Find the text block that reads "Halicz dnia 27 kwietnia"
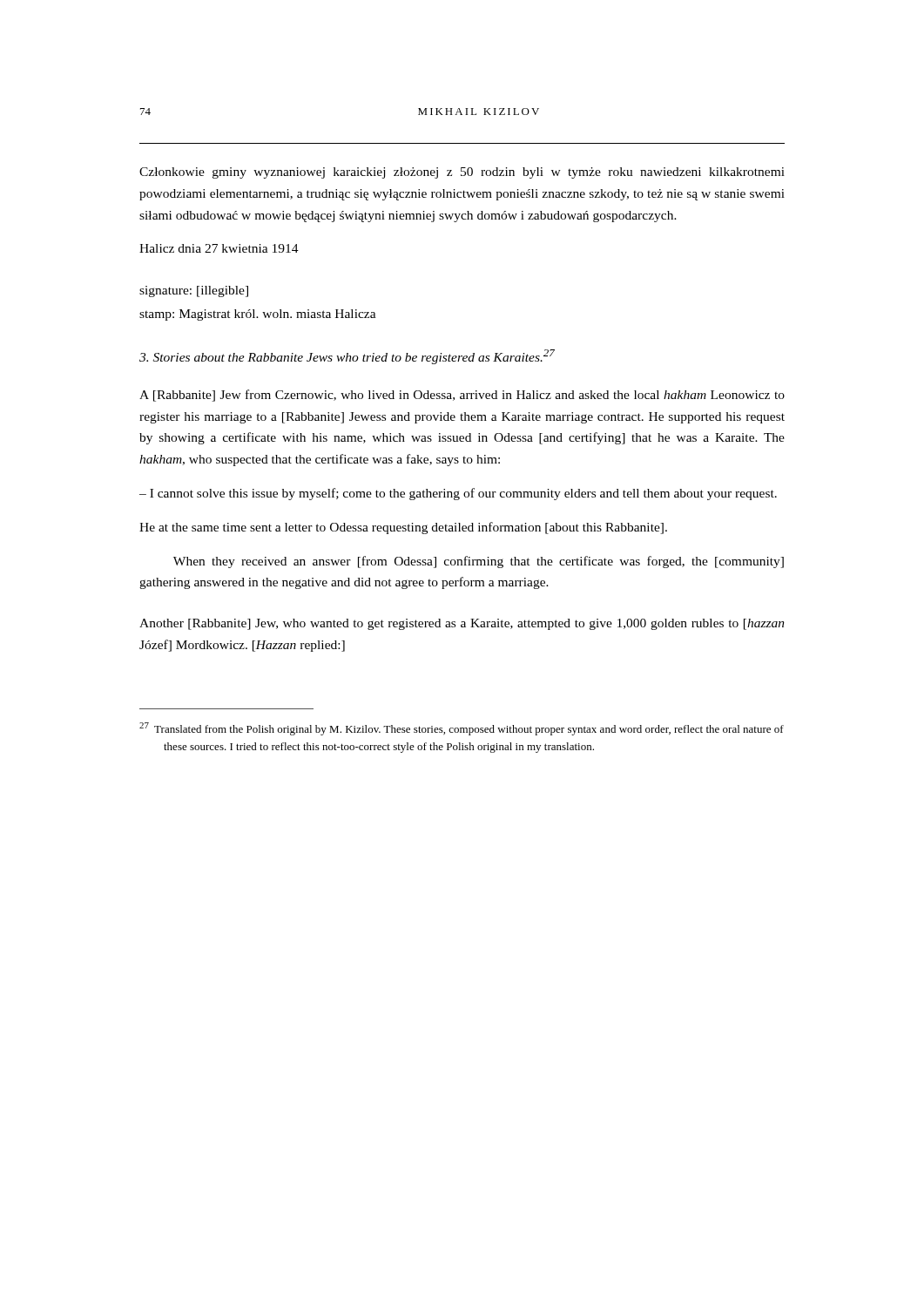This screenshot has width=924, height=1307. [219, 248]
